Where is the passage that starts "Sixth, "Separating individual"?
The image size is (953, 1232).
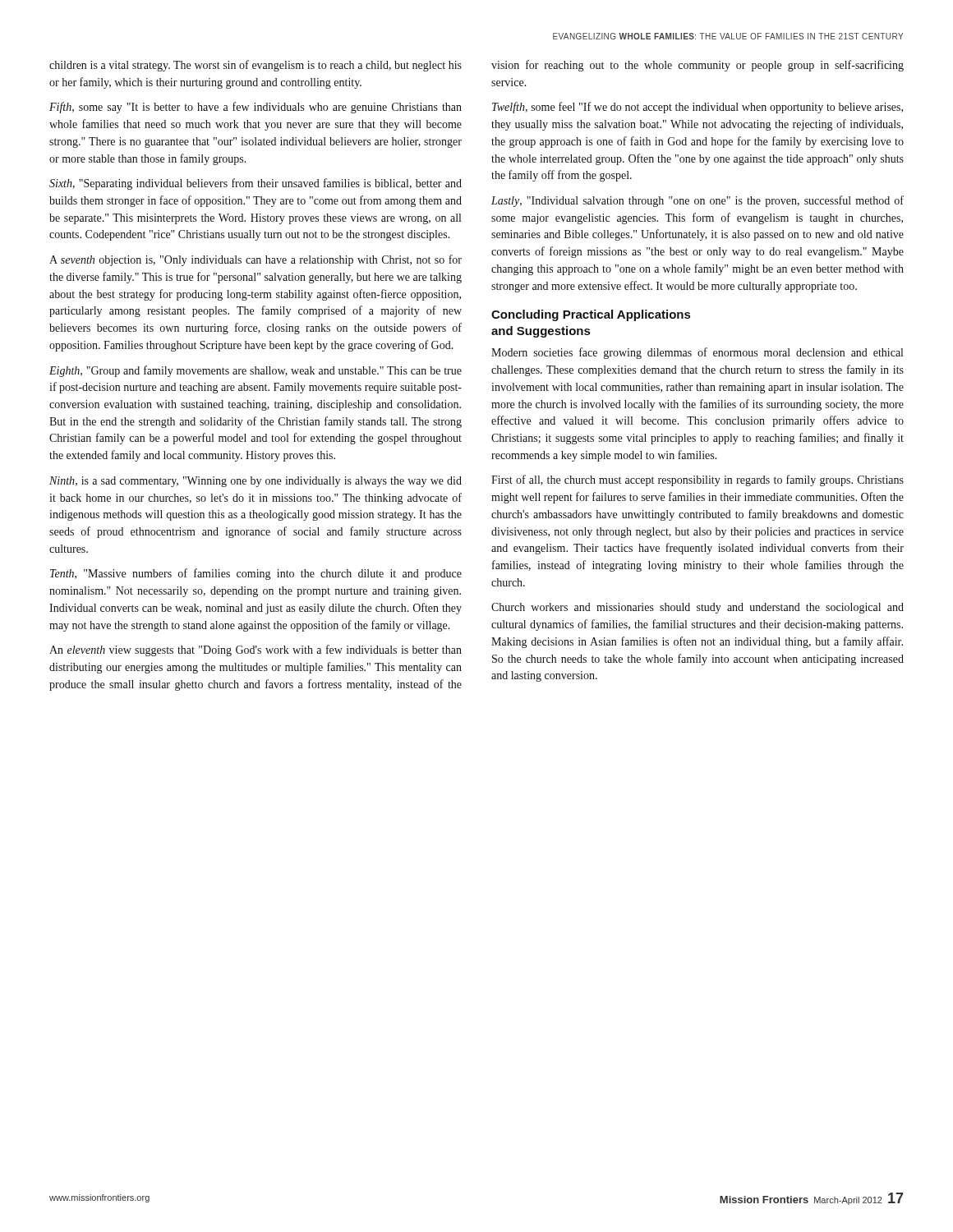[x=255, y=210]
